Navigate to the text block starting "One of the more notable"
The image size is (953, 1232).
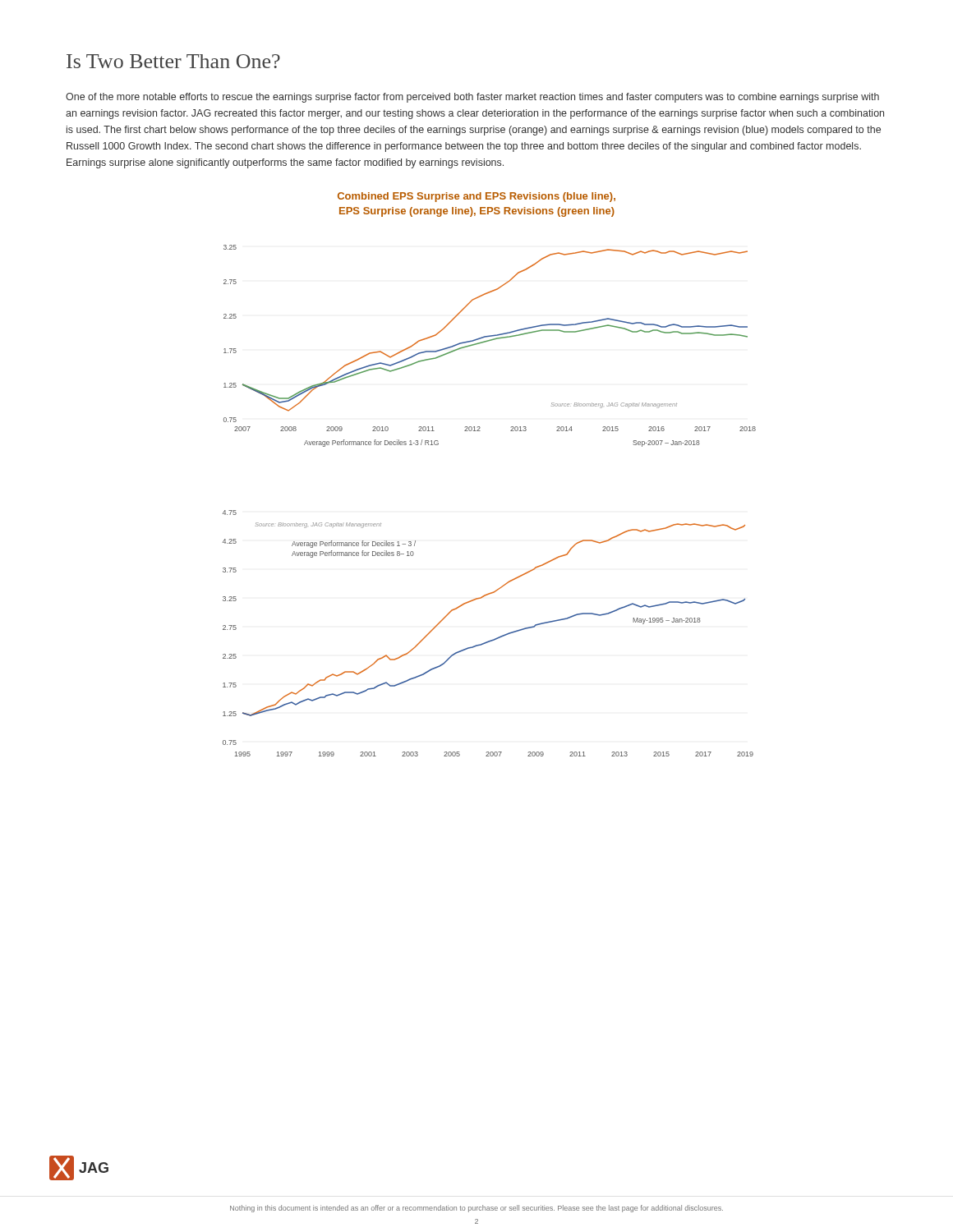[x=475, y=130]
